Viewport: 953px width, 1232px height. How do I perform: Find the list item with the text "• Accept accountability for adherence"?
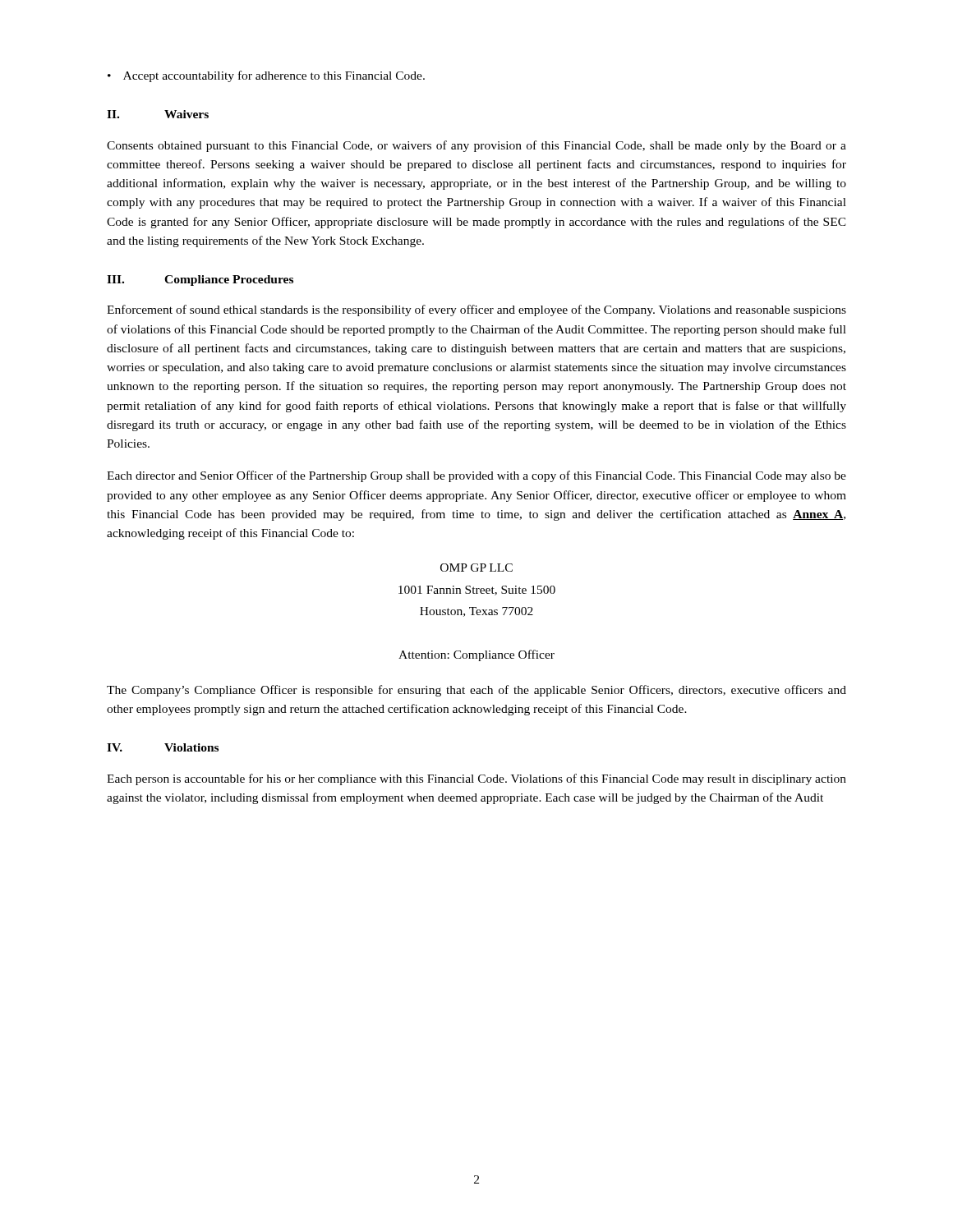266,75
